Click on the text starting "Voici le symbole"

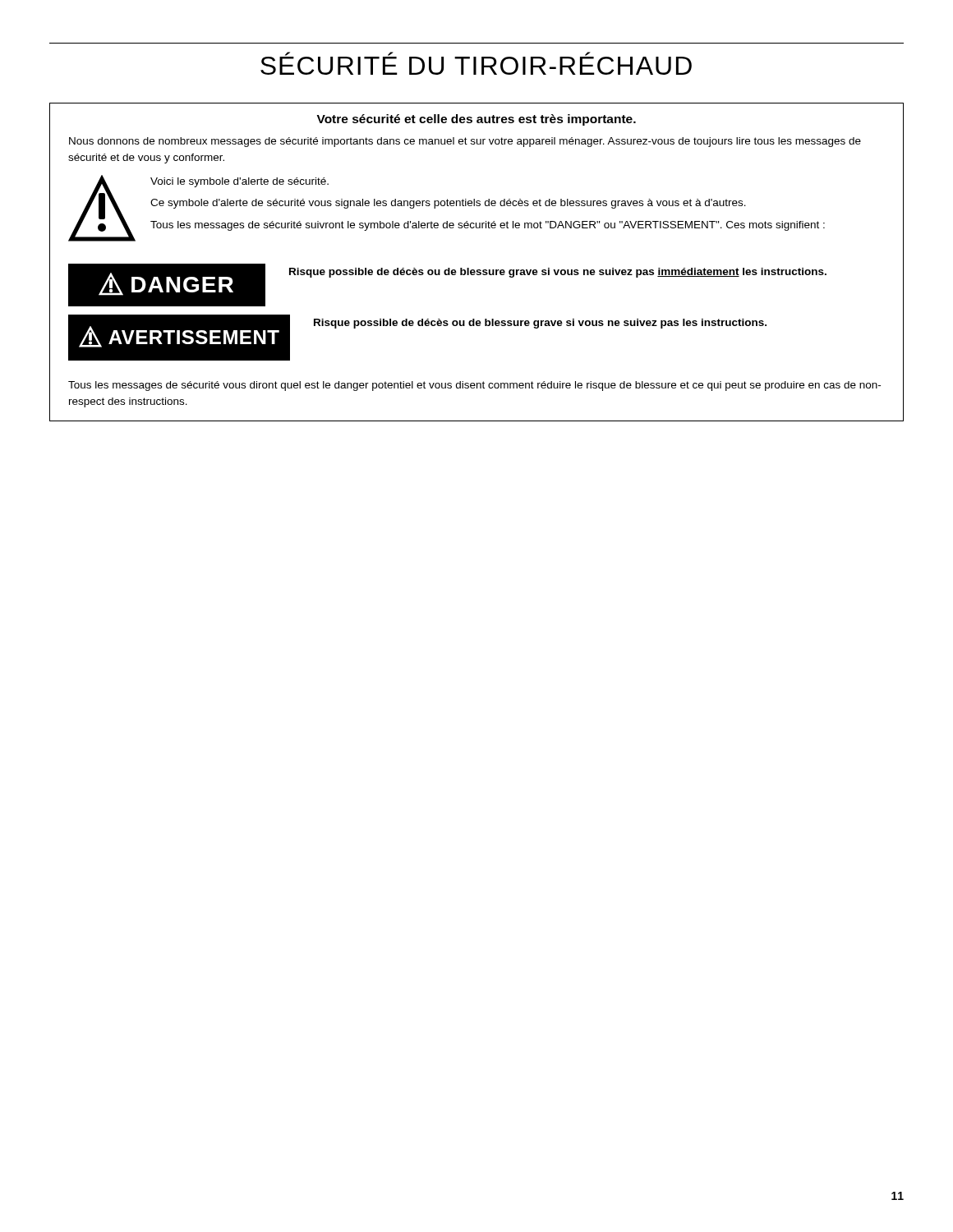point(518,203)
